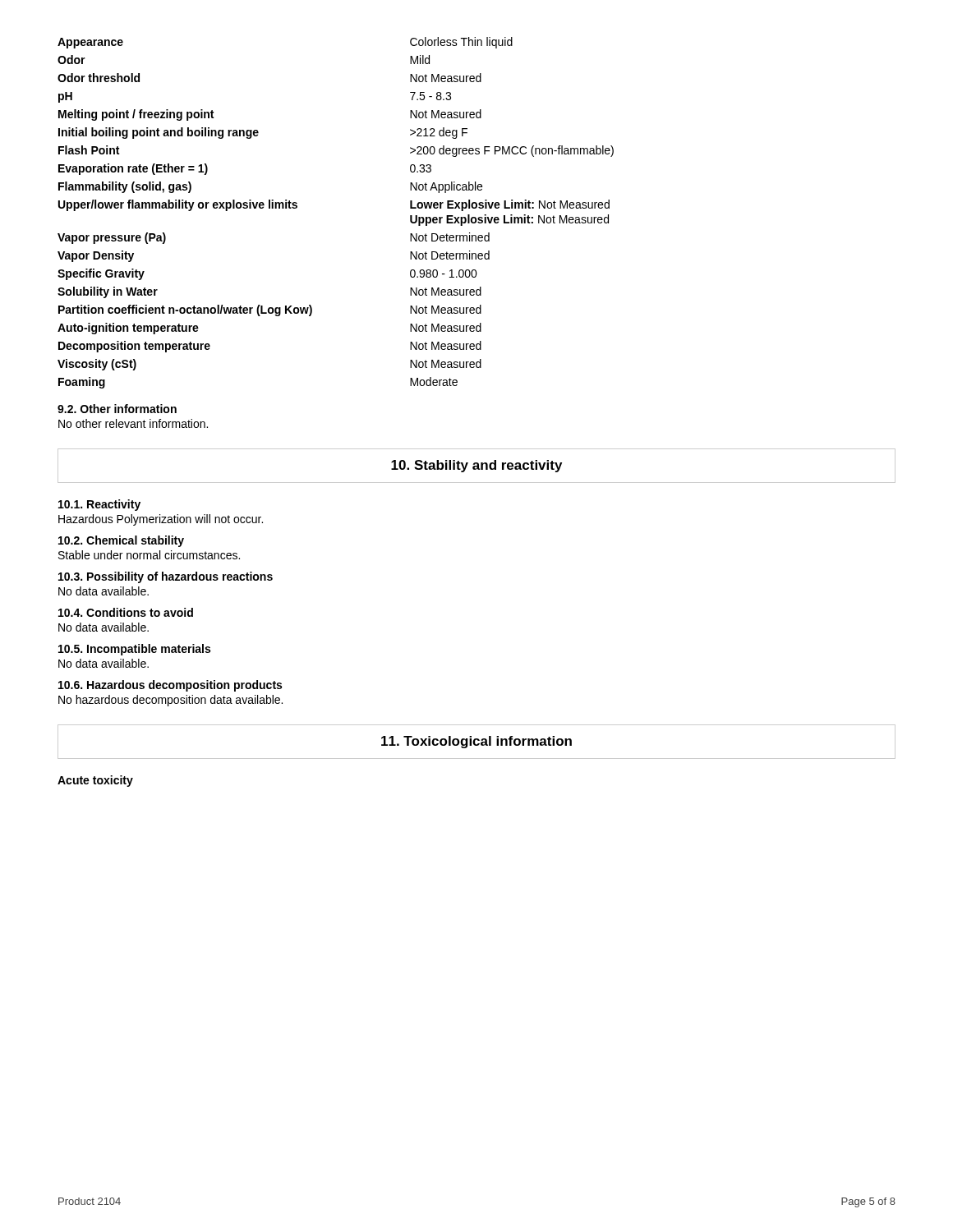Where does it say "10.6. Hazardous decomposition products"?
This screenshot has height=1232, width=953.
pyautogui.click(x=170, y=685)
